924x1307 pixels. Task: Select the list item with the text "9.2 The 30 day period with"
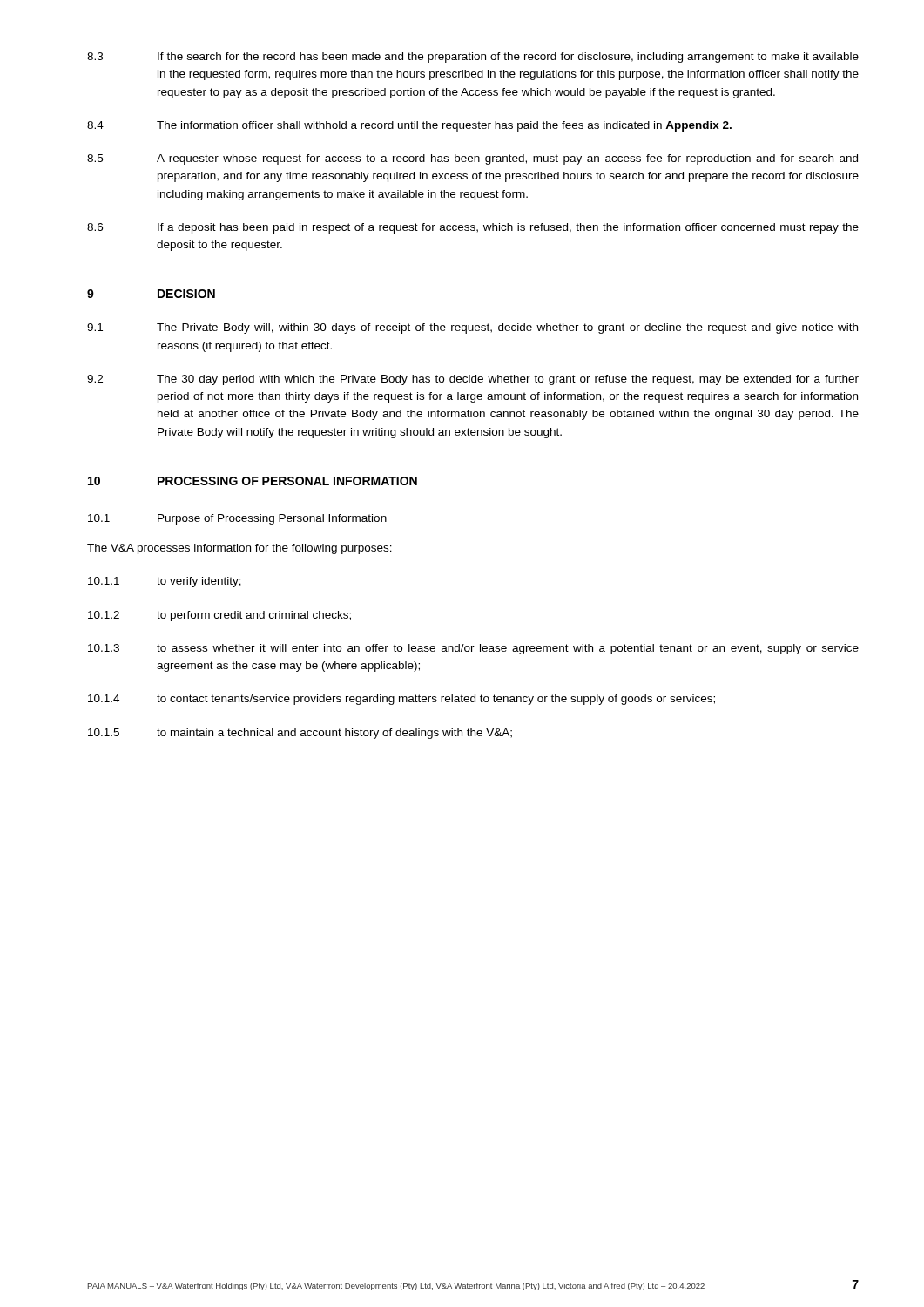[x=473, y=405]
